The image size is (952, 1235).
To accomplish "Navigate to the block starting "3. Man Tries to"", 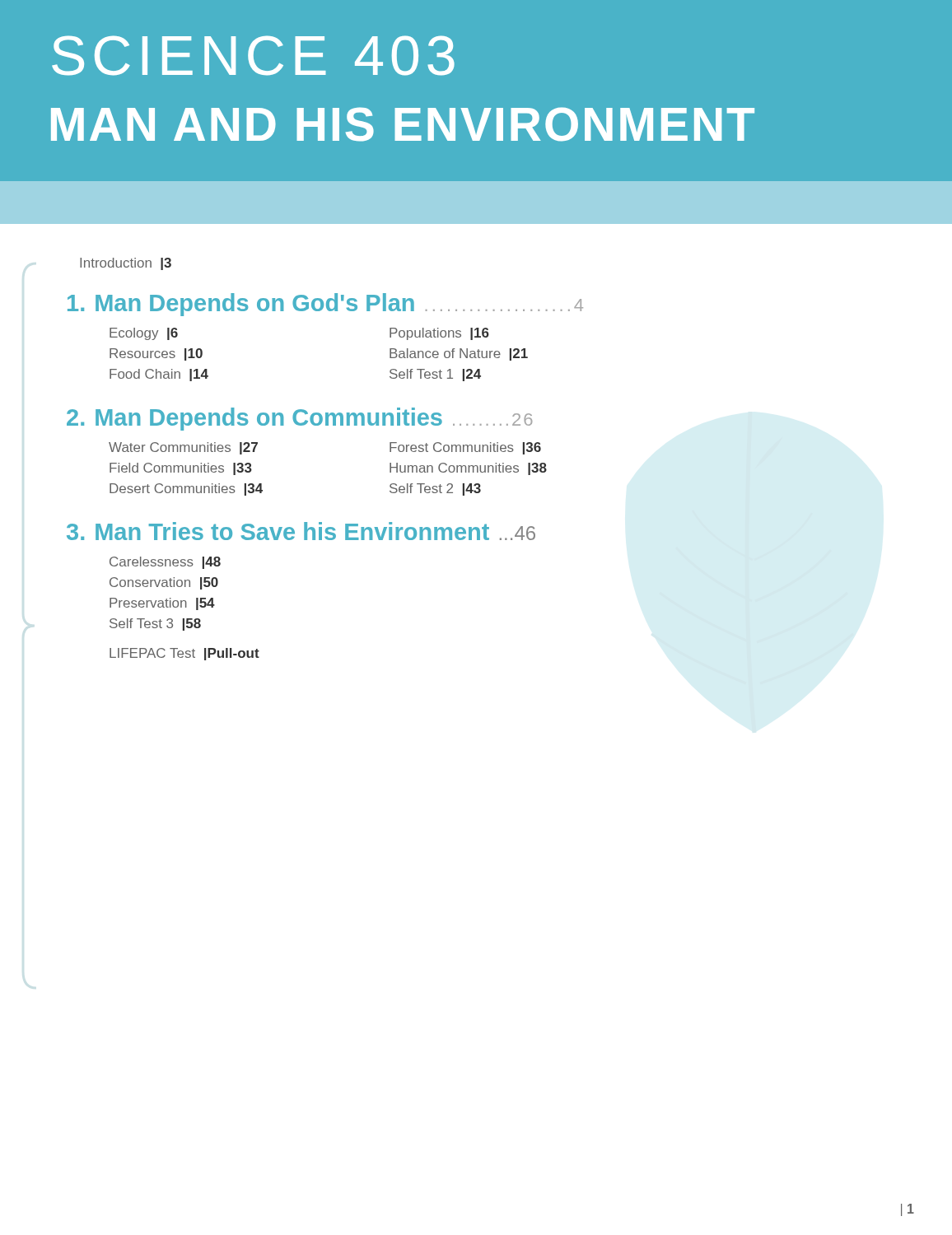I will click(x=301, y=532).
